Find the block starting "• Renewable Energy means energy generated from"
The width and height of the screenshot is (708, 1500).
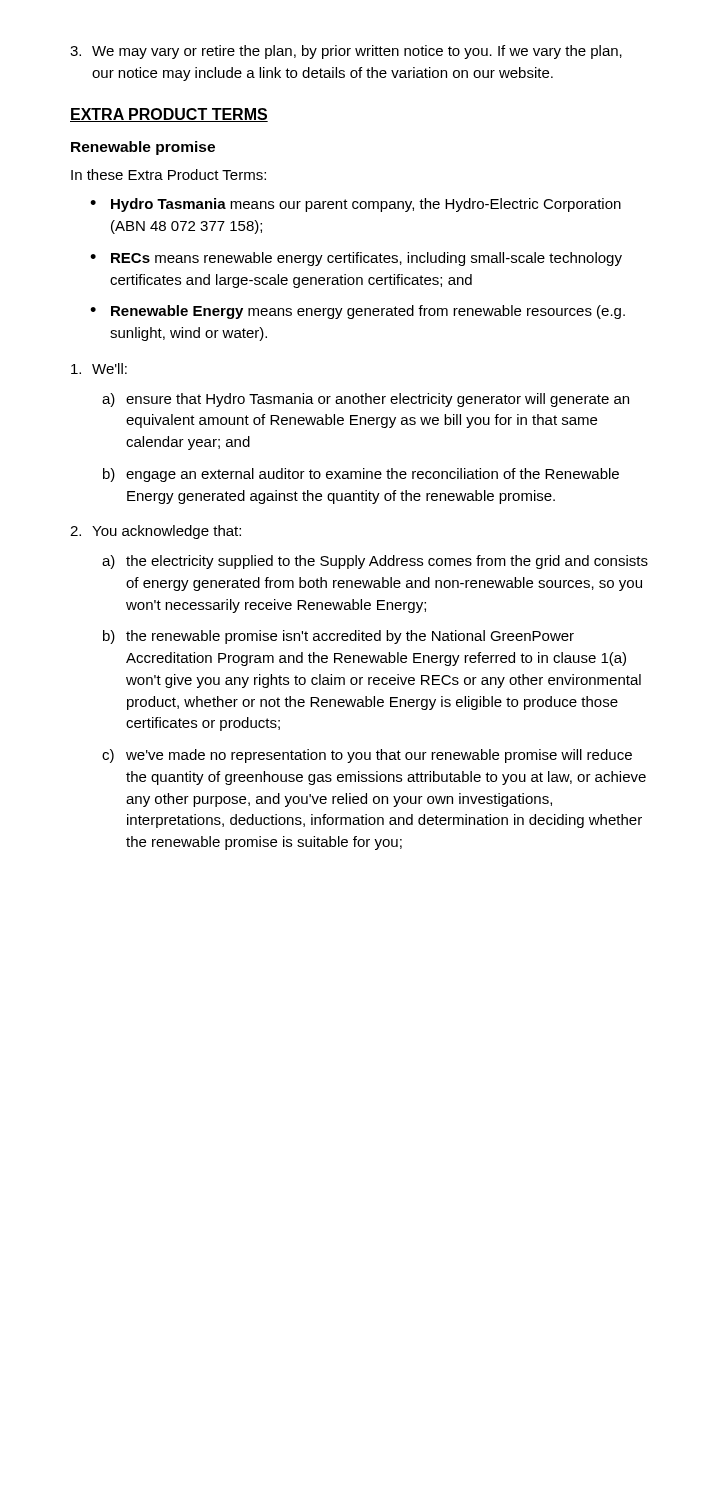[369, 322]
